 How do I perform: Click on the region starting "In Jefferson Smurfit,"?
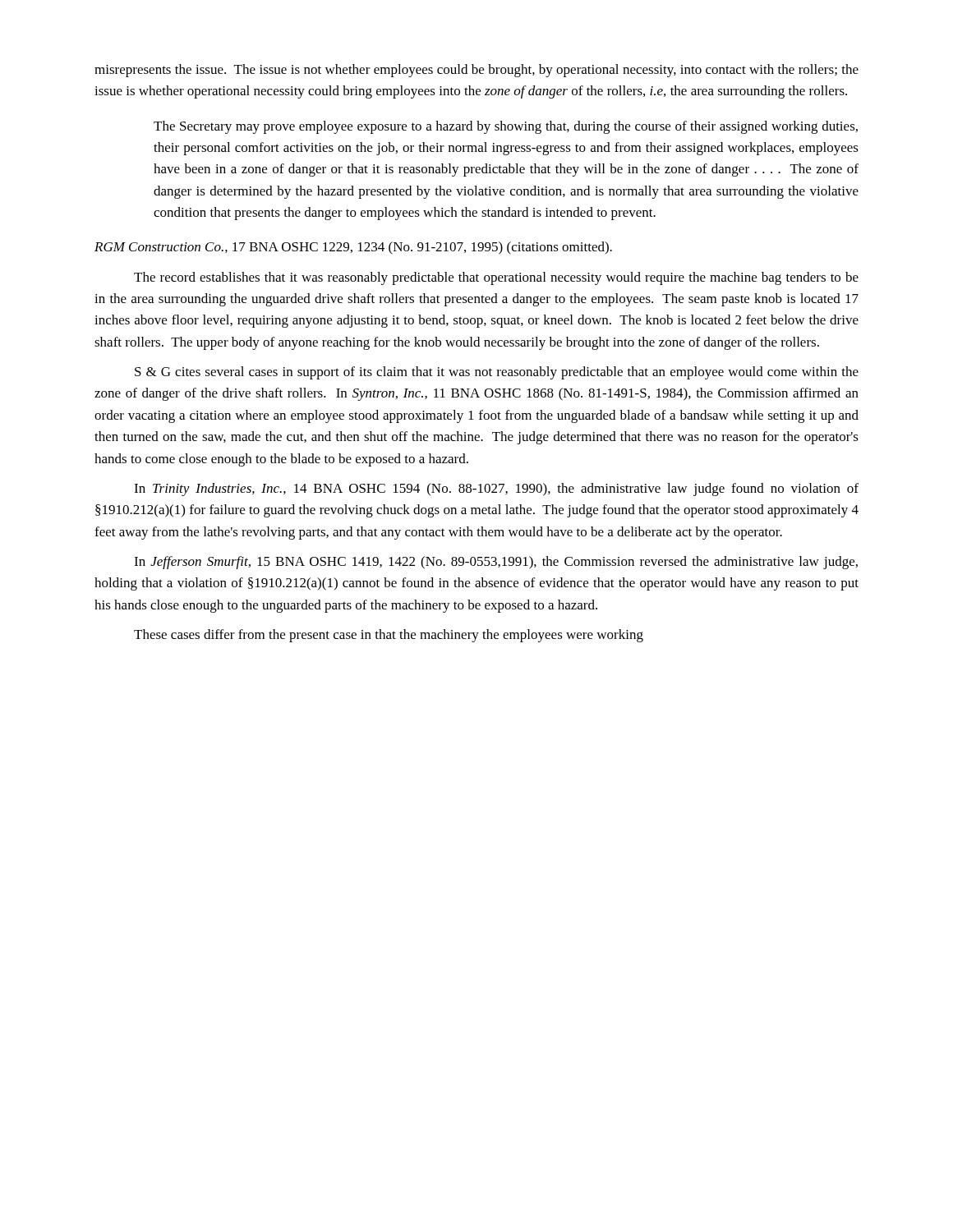click(x=476, y=583)
